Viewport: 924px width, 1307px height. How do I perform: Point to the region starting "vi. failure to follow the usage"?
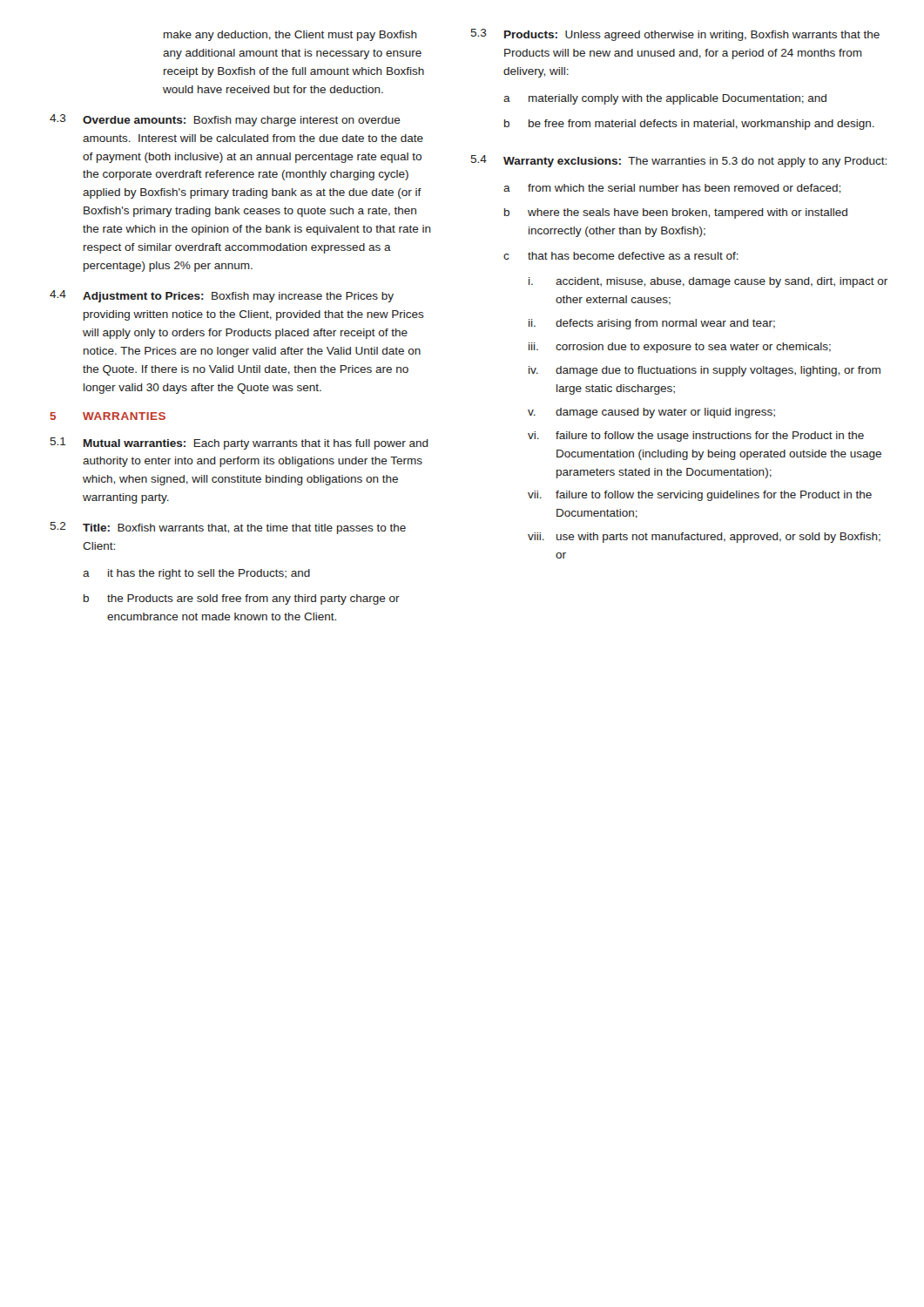click(x=708, y=454)
